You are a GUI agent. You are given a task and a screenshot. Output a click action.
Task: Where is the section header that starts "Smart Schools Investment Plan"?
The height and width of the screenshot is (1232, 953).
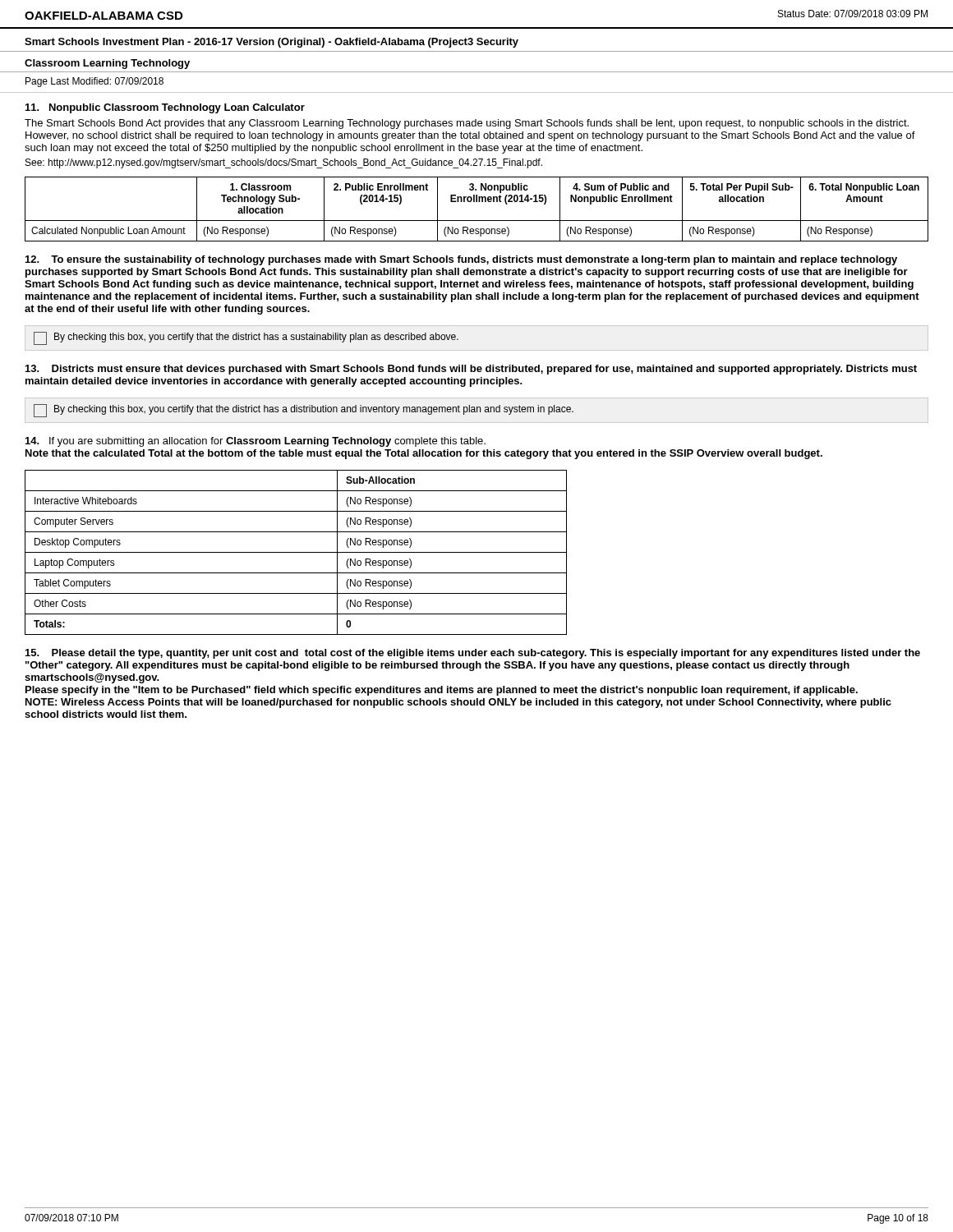click(x=272, y=42)
